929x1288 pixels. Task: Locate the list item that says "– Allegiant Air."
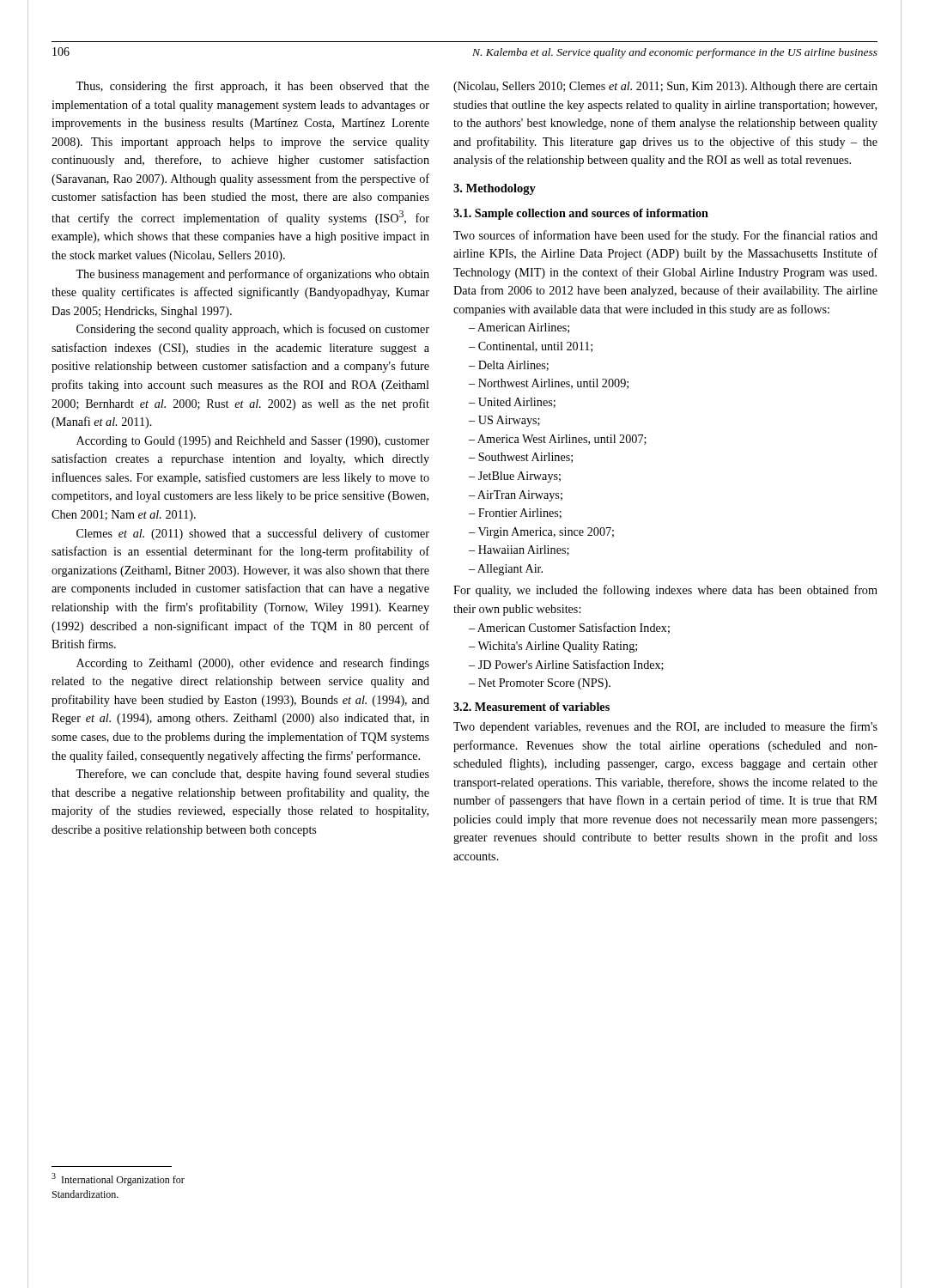tap(506, 568)
